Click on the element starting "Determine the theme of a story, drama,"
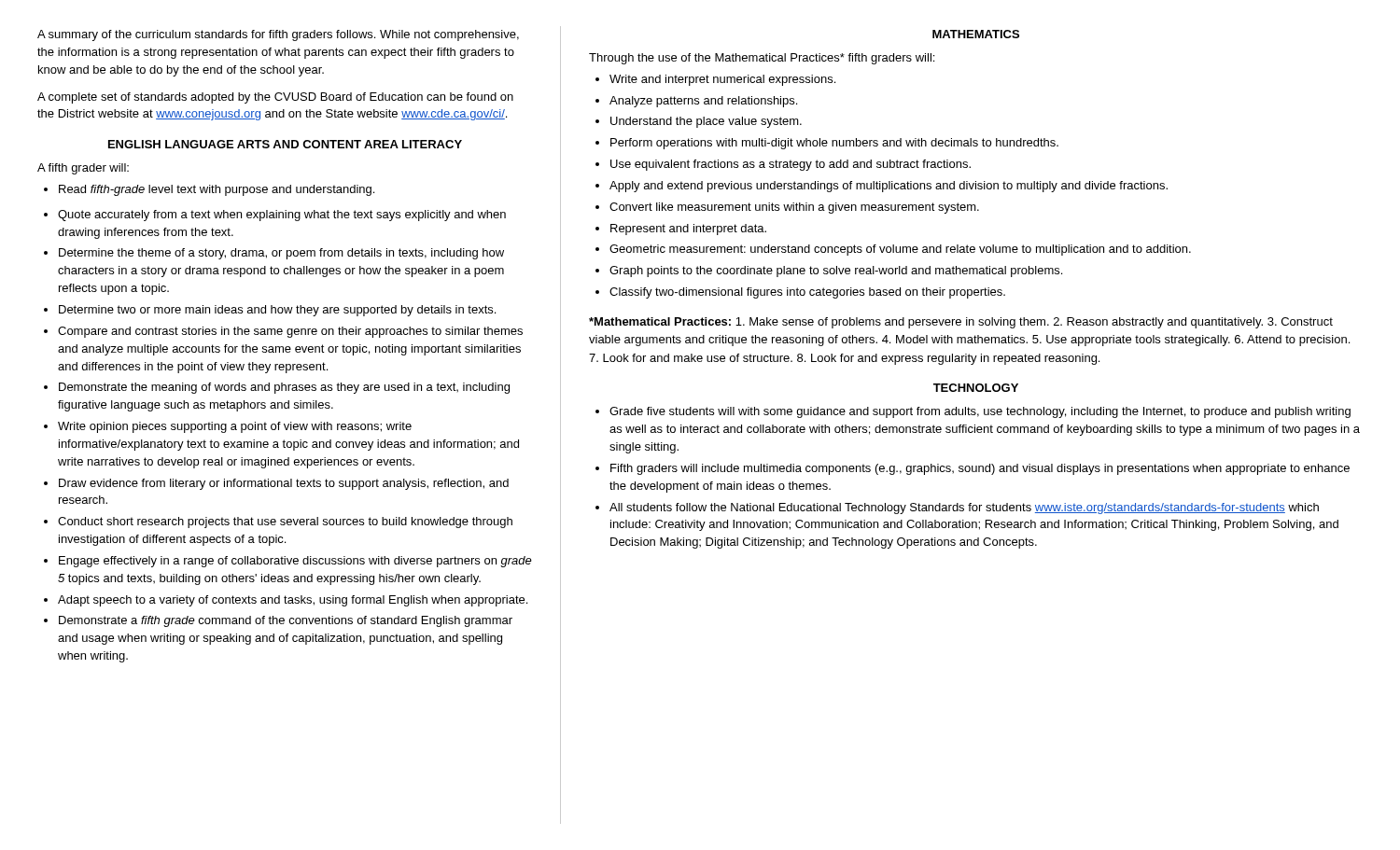The width and height of the screenshot is (1400, 850). click(285, 271)
